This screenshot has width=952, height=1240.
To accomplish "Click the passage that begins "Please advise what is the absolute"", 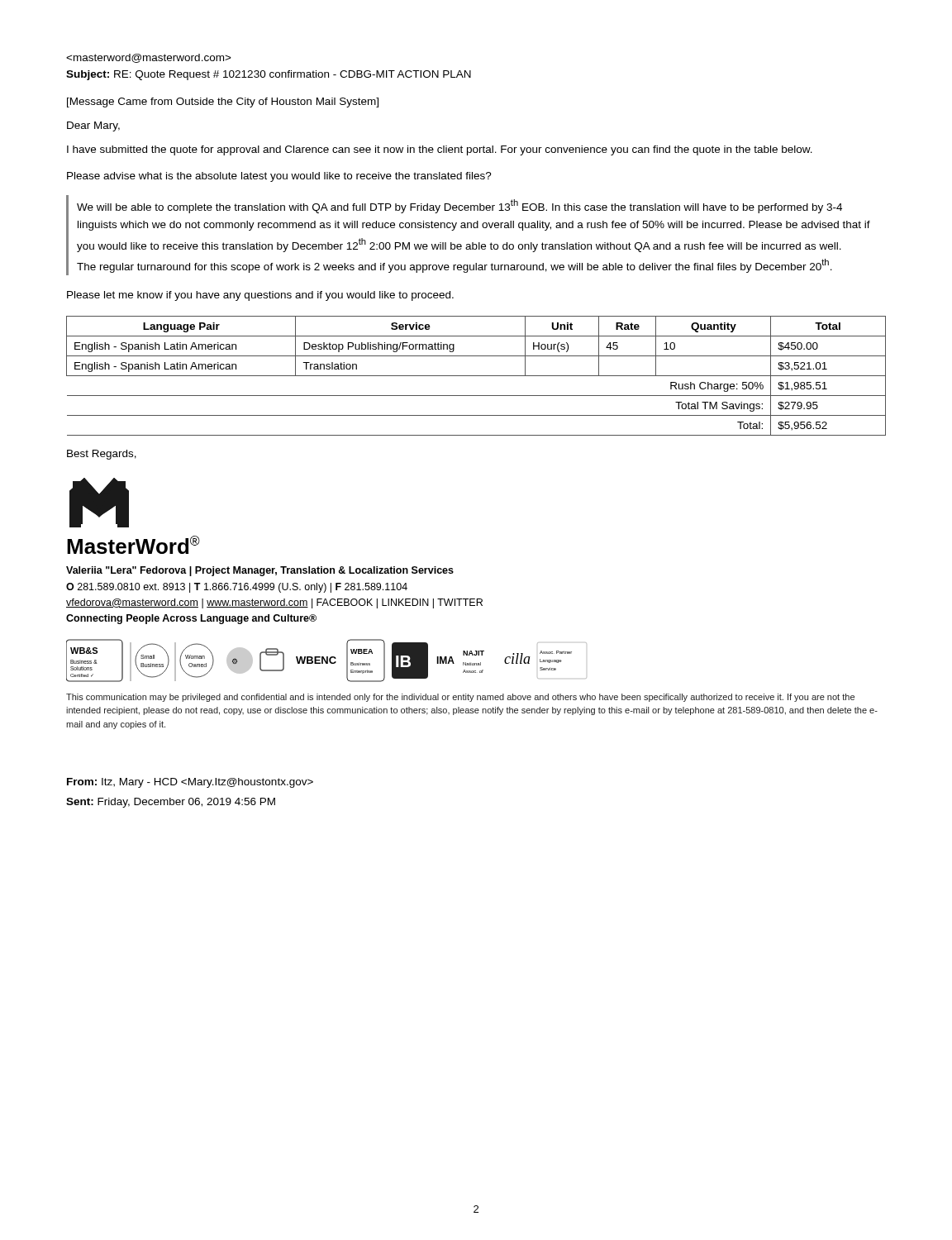I will [x=279, y=176].
